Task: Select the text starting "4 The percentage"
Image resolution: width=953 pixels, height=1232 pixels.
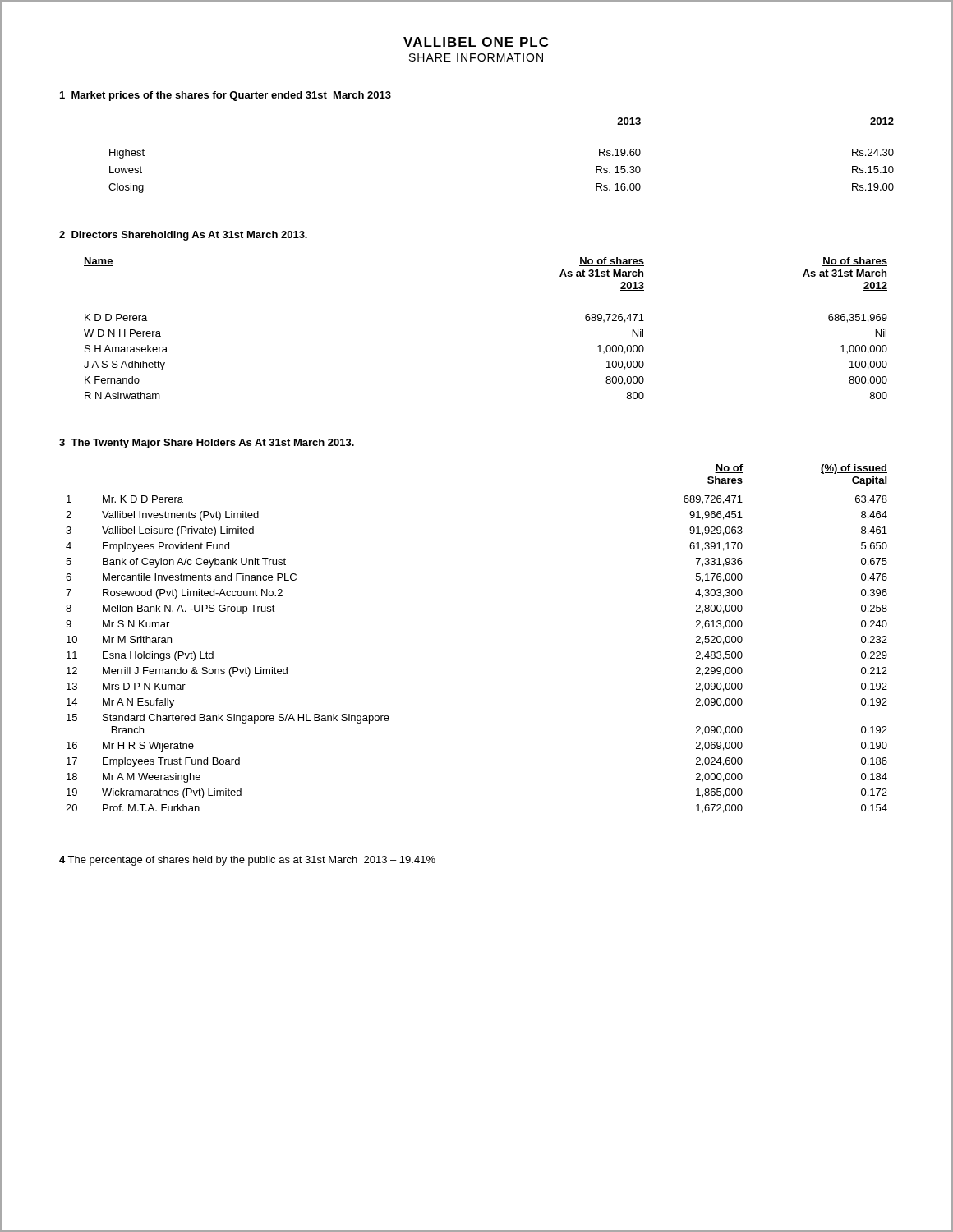Action: click(247, 860)
